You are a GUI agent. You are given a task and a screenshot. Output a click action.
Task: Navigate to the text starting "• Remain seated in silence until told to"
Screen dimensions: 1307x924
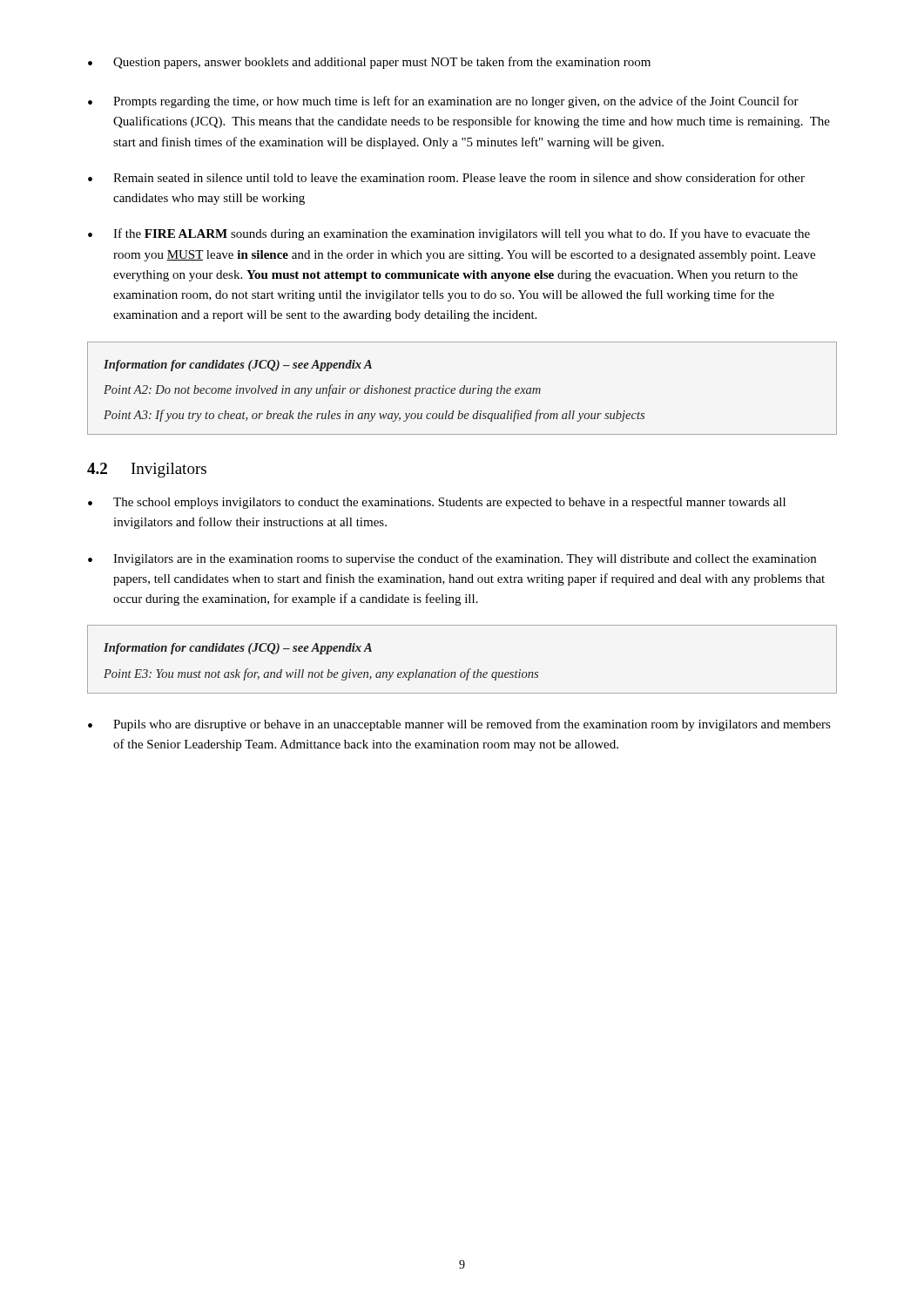click(x=462, y=188)
